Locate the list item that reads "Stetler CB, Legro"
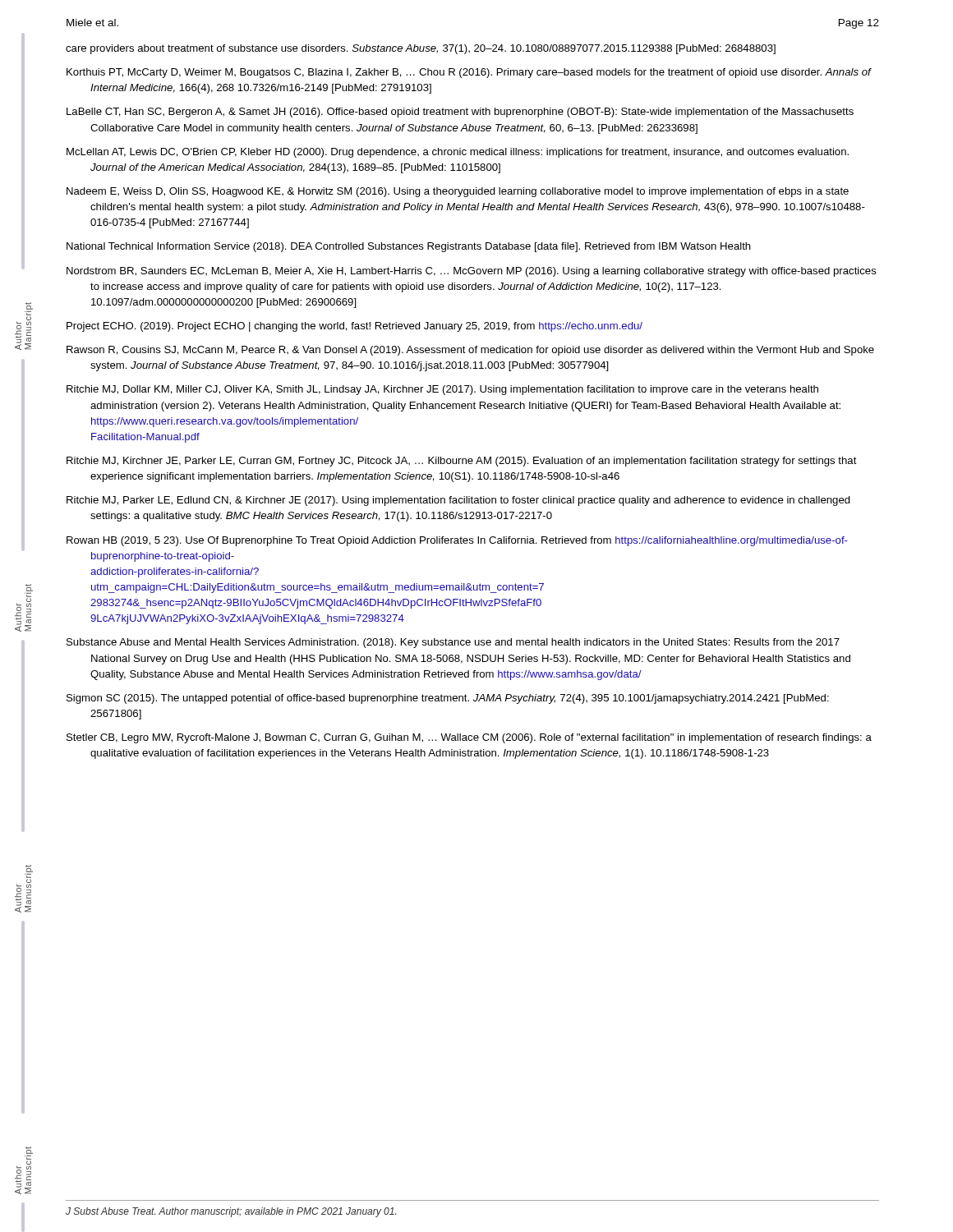This screenshot has width=953, height=1232. 469,745
